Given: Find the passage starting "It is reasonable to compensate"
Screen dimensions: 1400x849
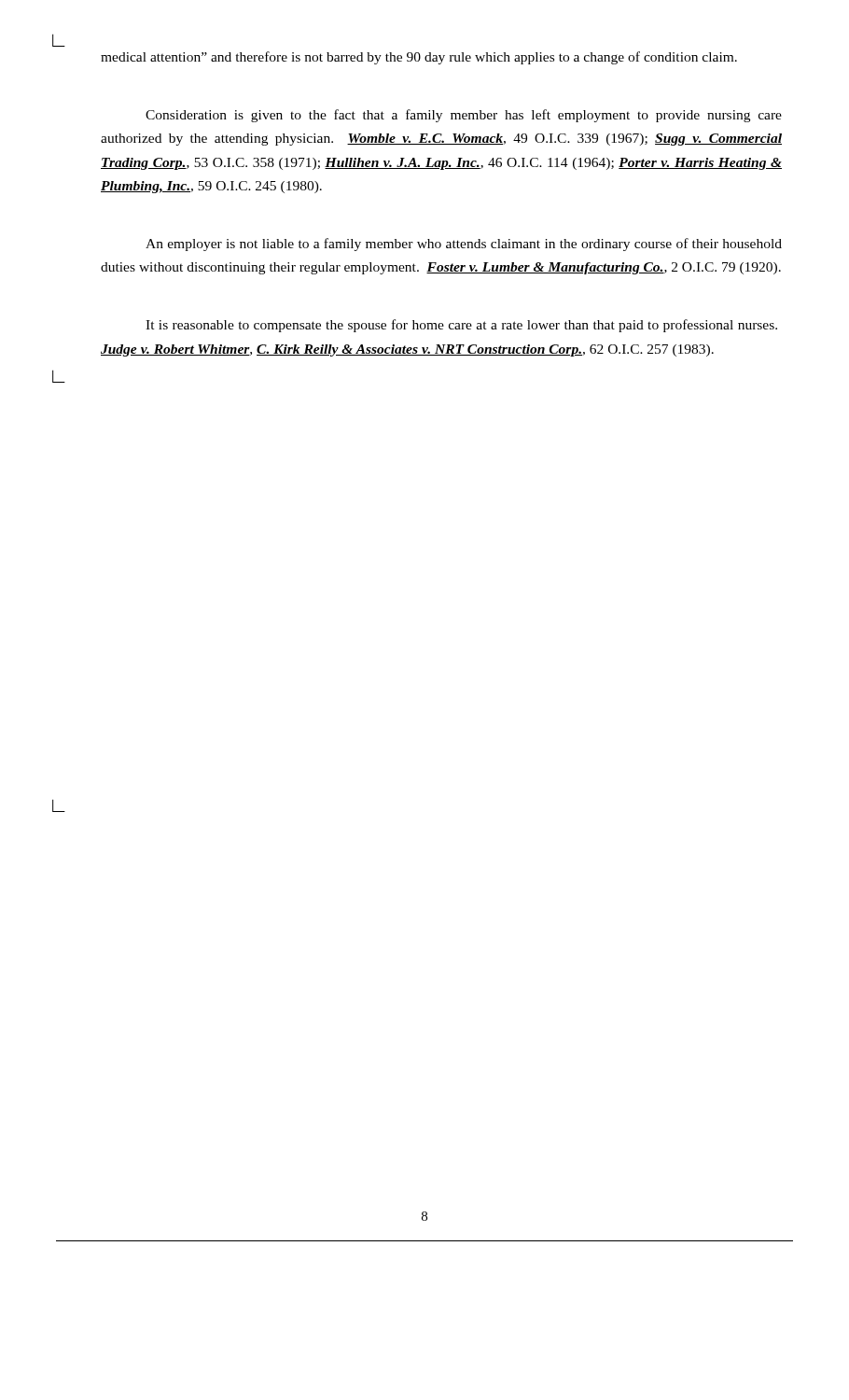Looking at the screenshot, I should (x=441, y=336).
